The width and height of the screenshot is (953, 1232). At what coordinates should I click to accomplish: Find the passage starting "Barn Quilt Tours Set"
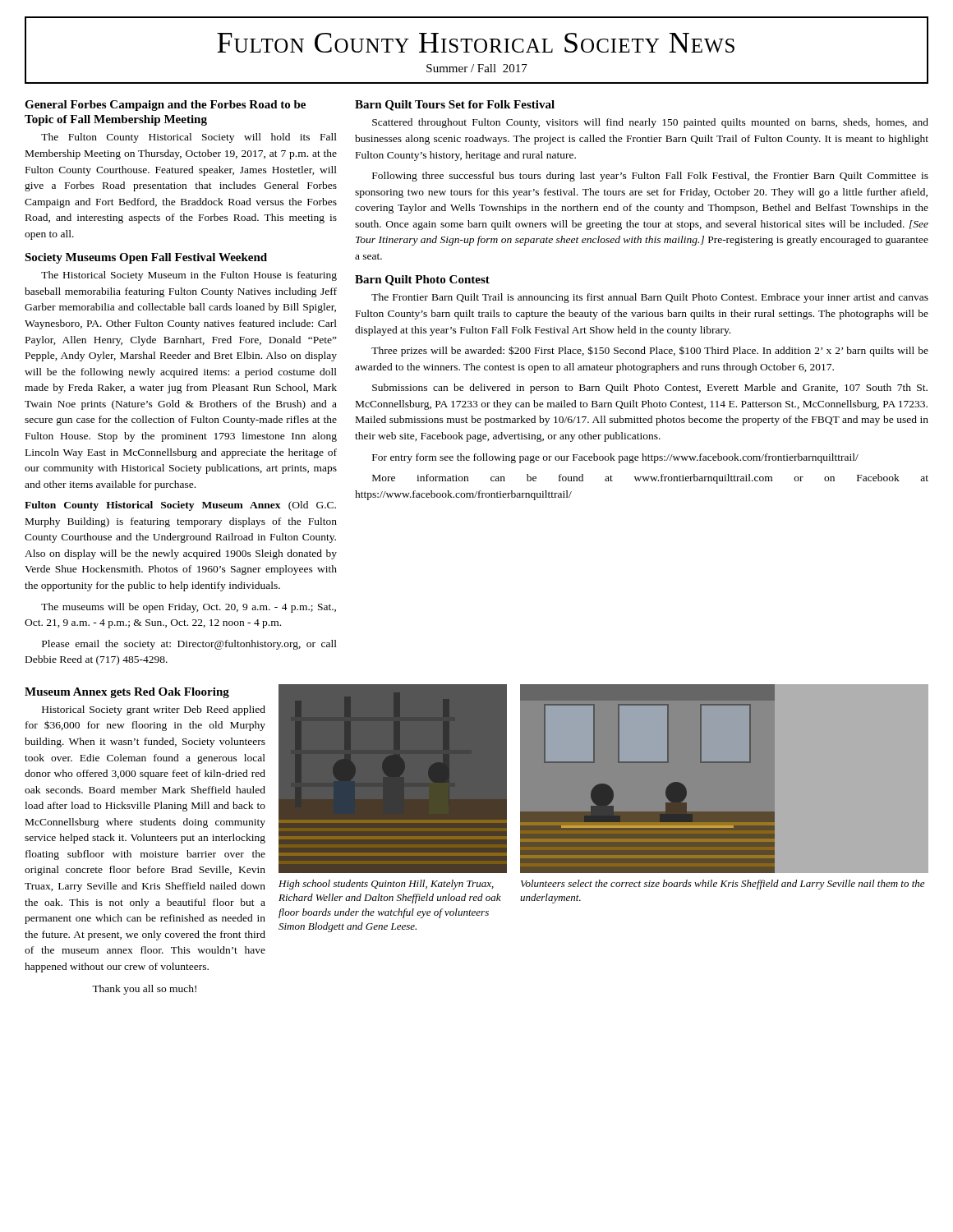[x=455, y=105]
